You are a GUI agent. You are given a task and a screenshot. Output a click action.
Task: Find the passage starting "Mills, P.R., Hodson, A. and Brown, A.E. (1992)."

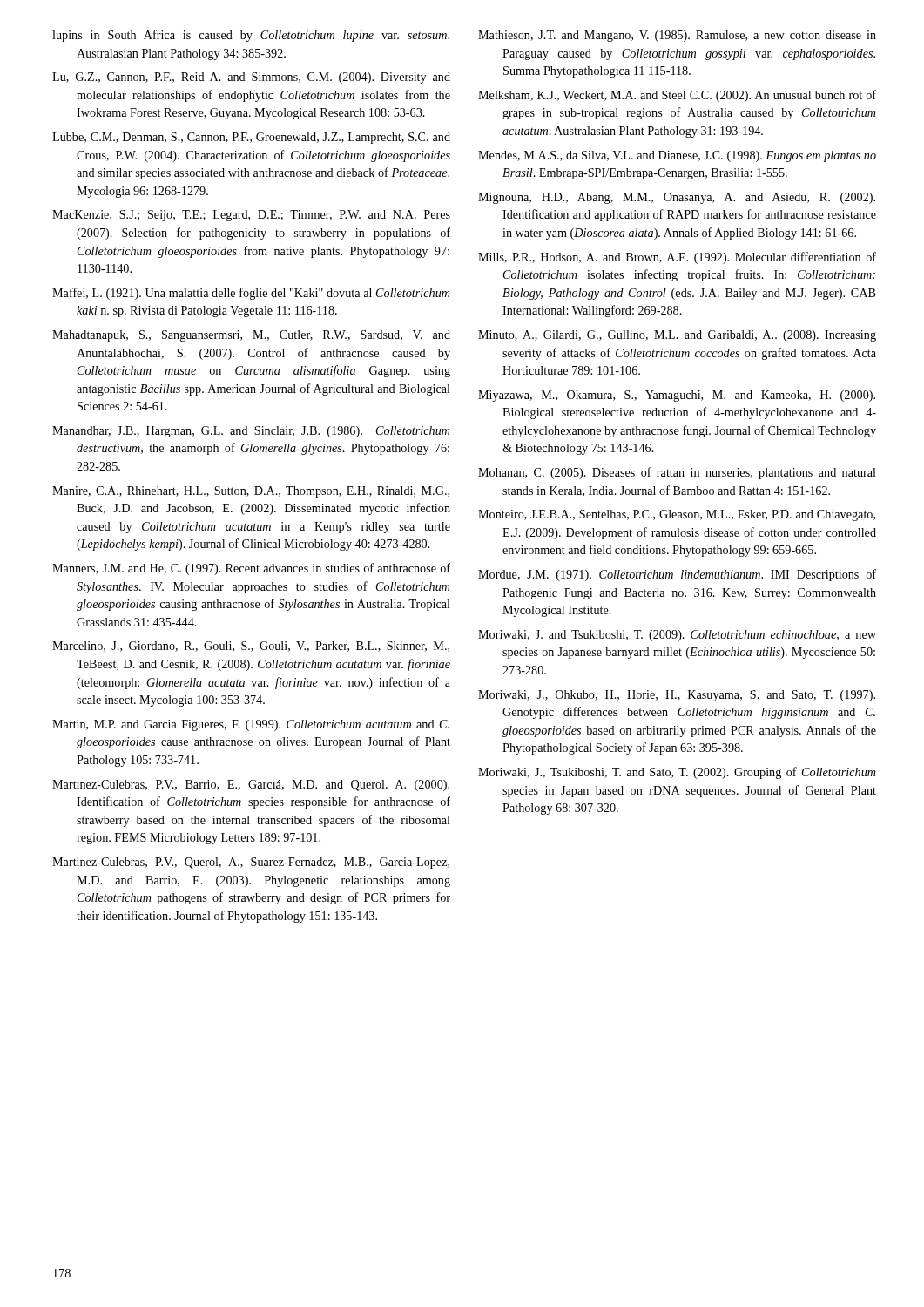(677, 284)
